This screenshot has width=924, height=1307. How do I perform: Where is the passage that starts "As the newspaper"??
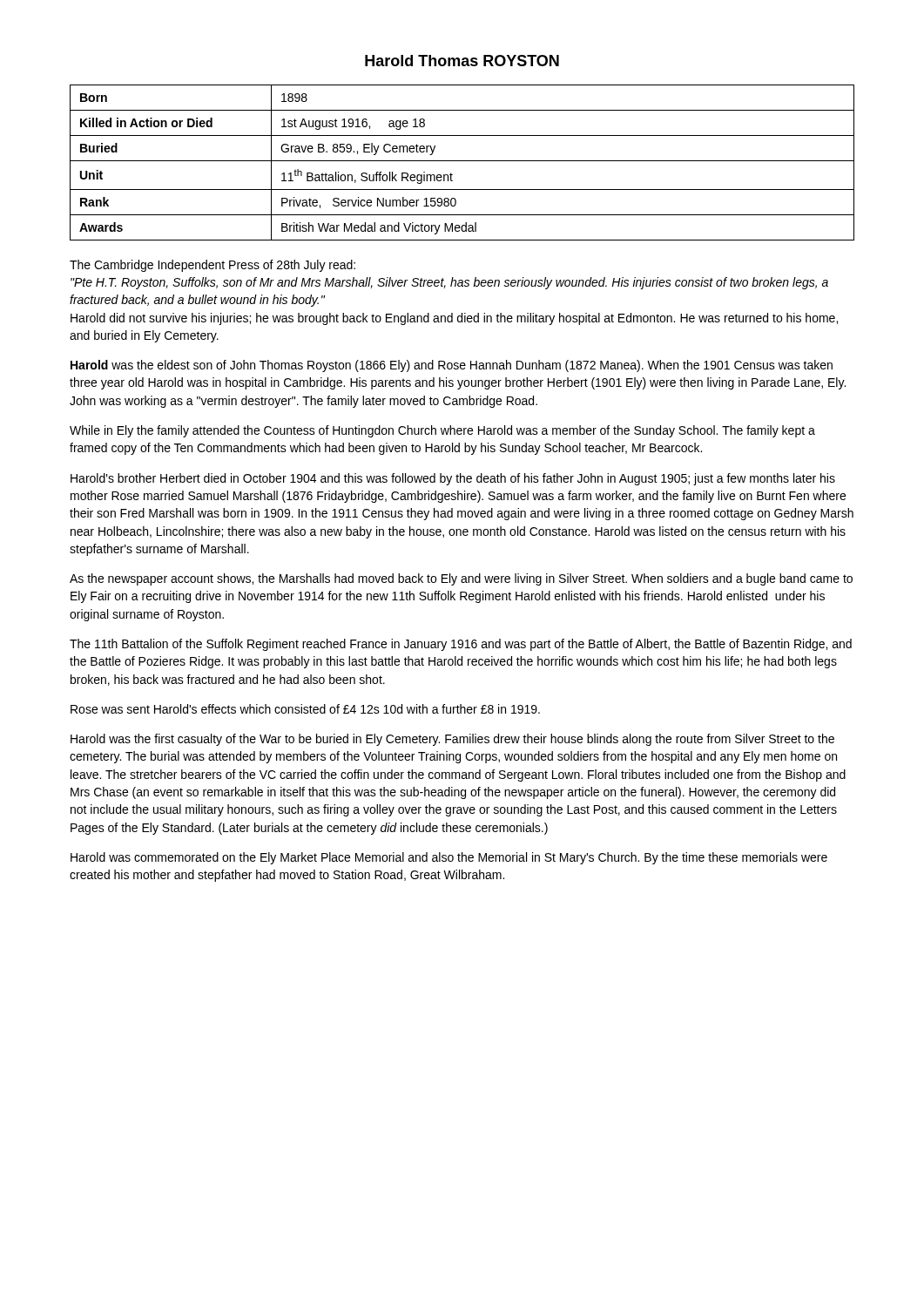(x=461, y=596)
